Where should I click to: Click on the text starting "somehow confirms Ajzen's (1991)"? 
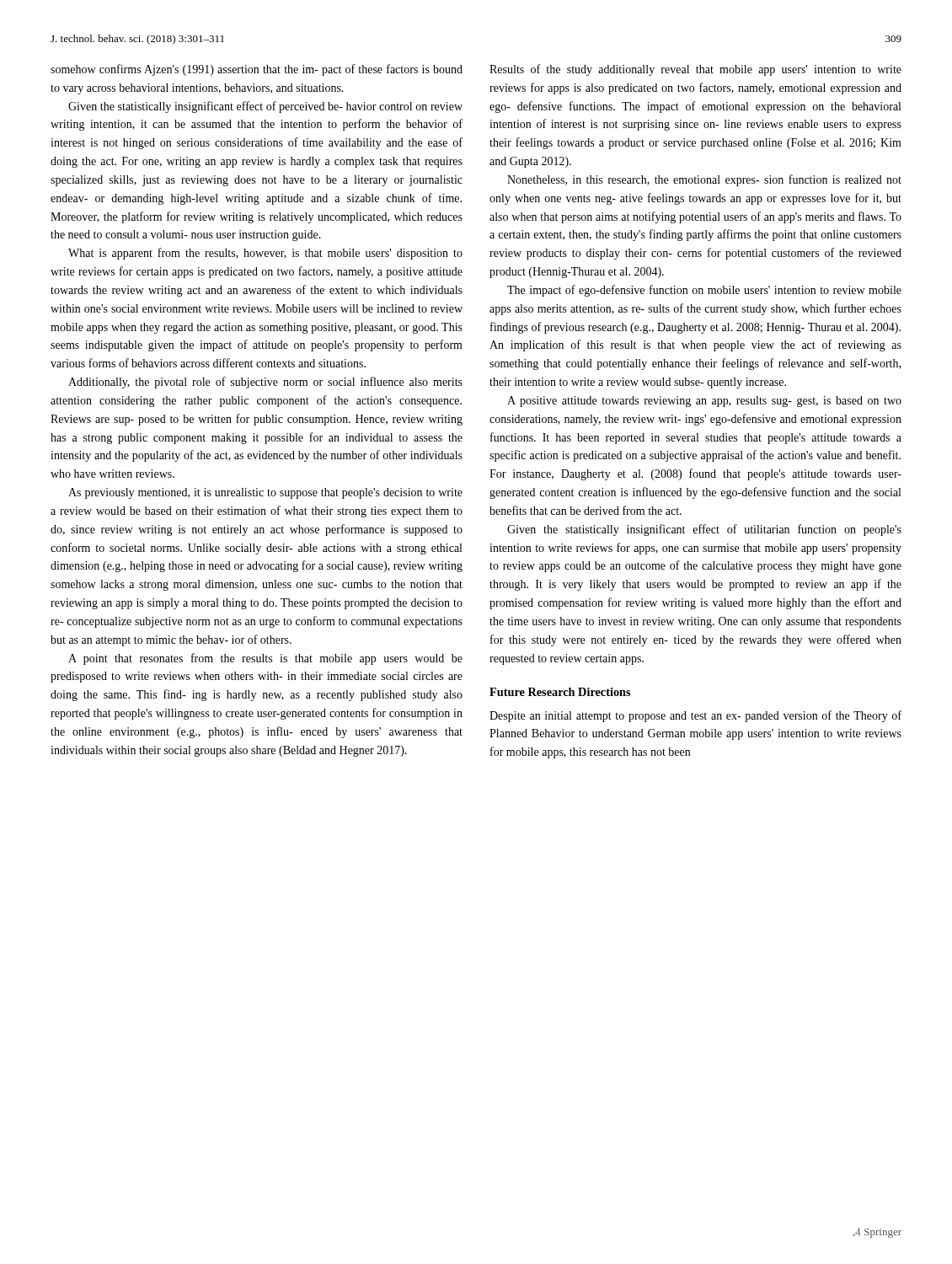pyautogui.click(x=257, y=410)
